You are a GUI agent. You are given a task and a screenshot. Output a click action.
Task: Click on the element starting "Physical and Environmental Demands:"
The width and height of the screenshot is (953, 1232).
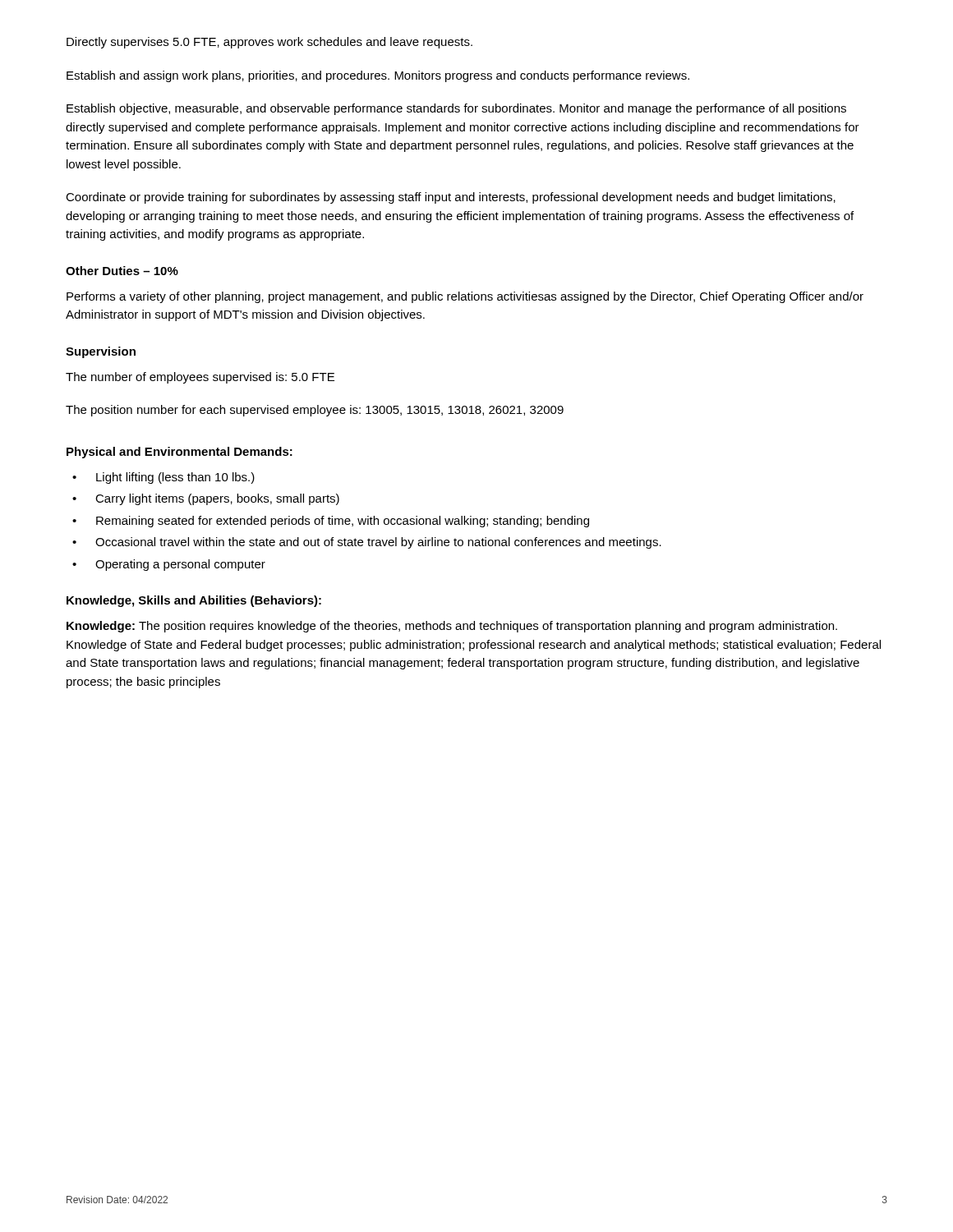tap(179, 451)
